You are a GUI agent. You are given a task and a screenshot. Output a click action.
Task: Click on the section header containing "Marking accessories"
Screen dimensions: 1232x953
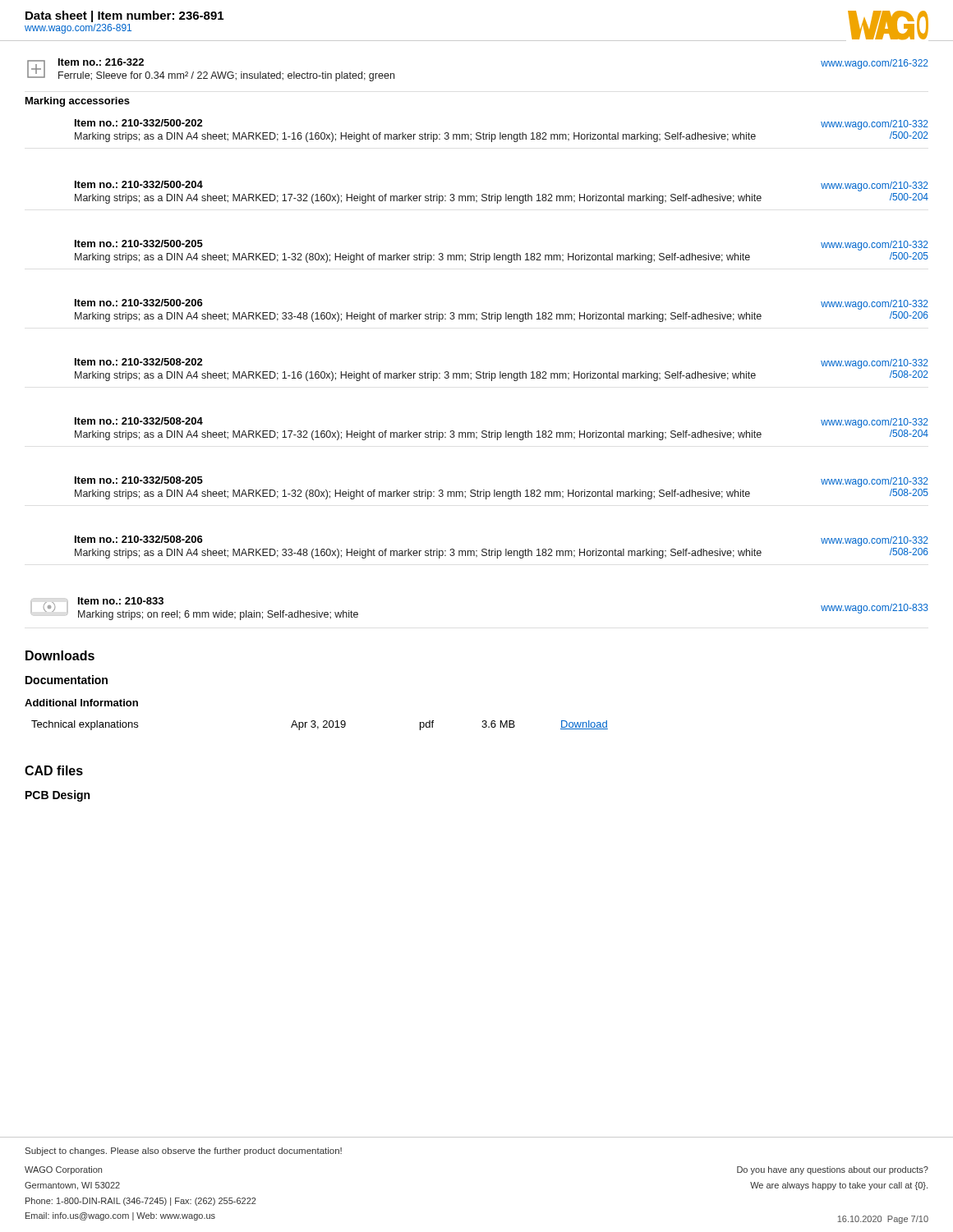(x=77, y=101)
